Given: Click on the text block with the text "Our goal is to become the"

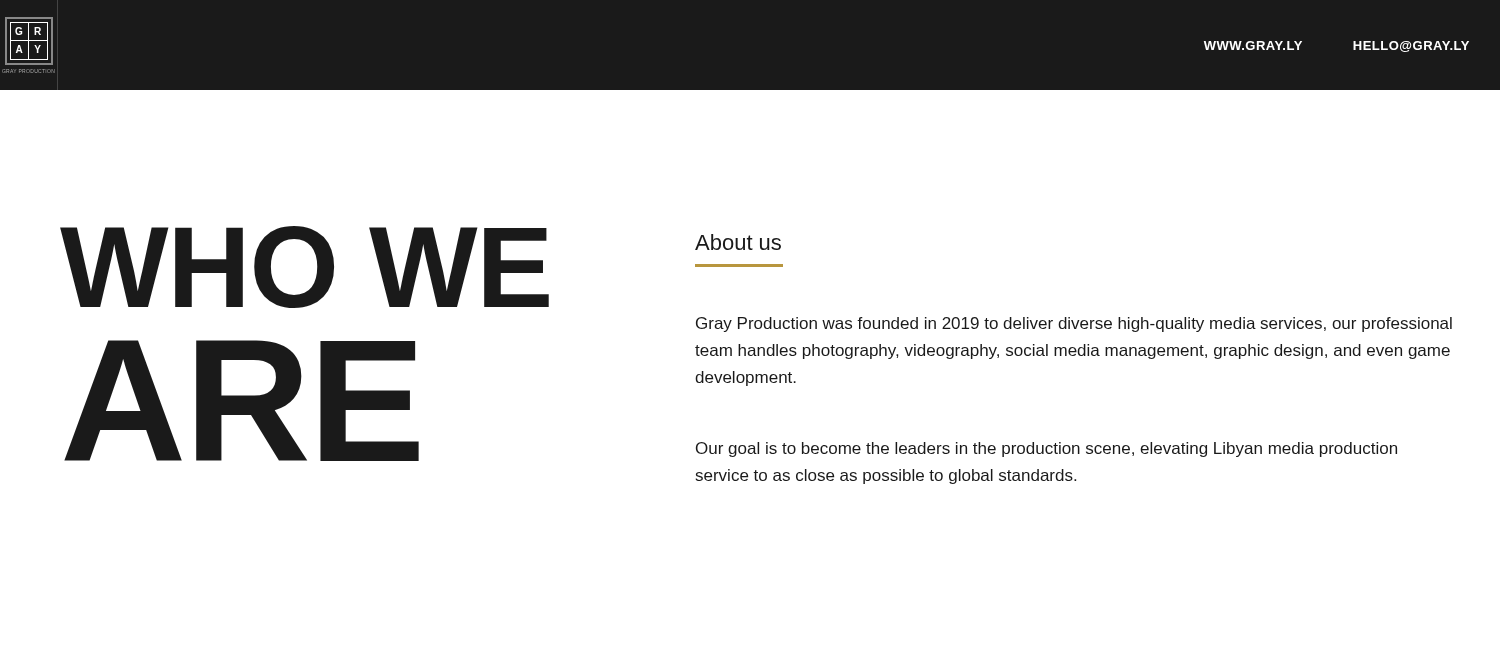Looking at the screenshot, I should pos(1075,462).
